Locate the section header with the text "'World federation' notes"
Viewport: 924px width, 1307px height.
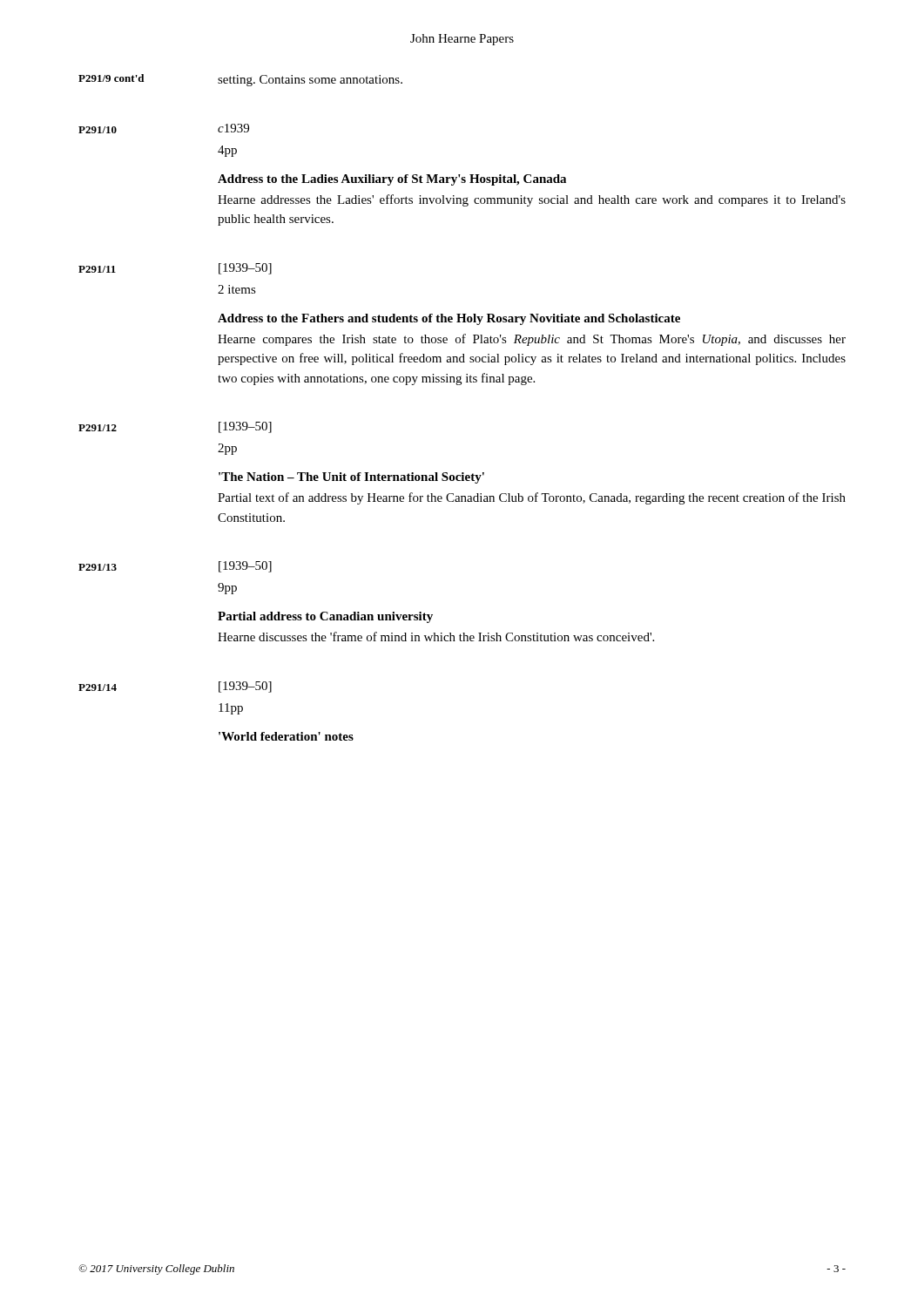[x=286, y=736]
